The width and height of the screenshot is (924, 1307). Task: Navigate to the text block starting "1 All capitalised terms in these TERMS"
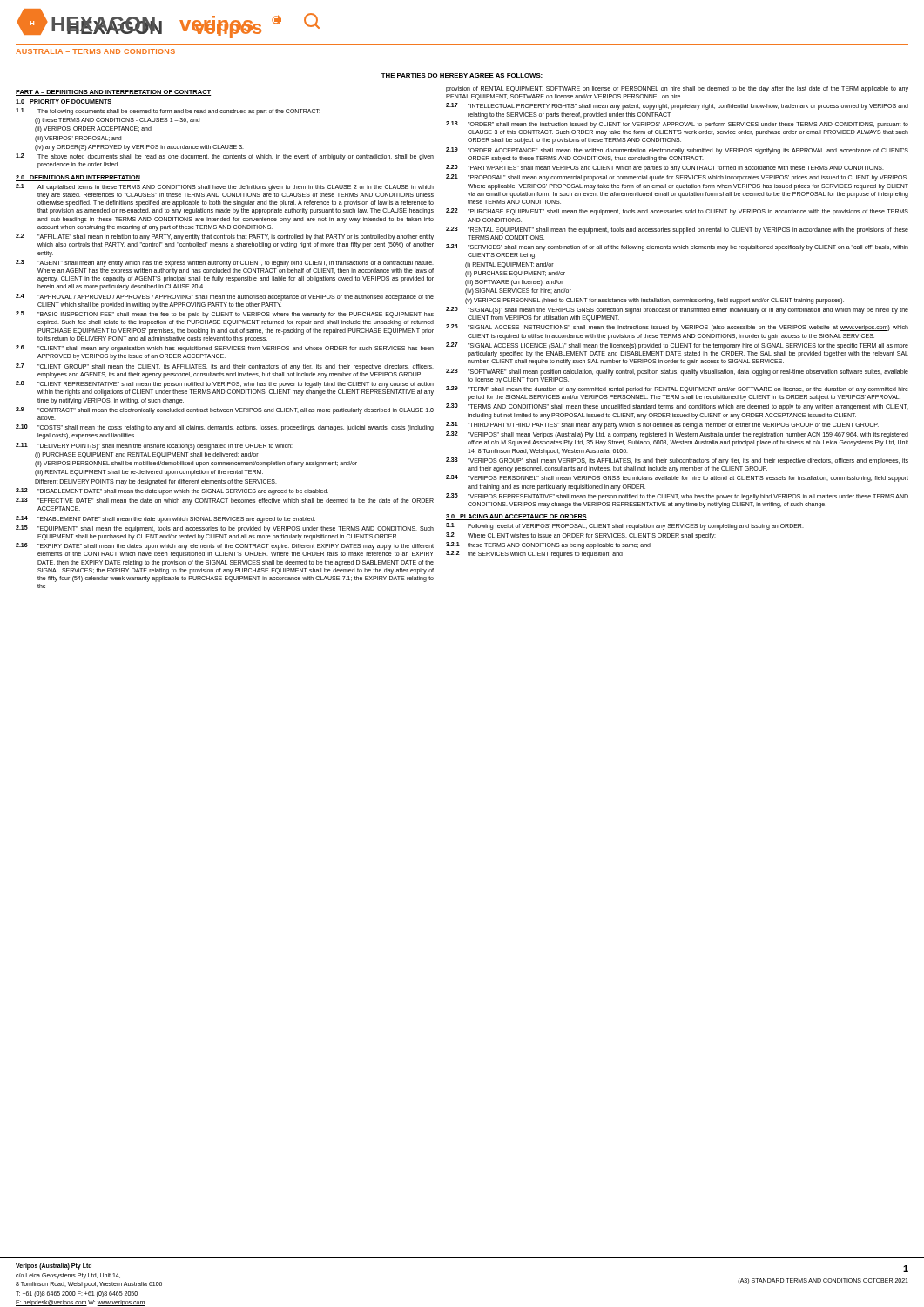(225, 387)
